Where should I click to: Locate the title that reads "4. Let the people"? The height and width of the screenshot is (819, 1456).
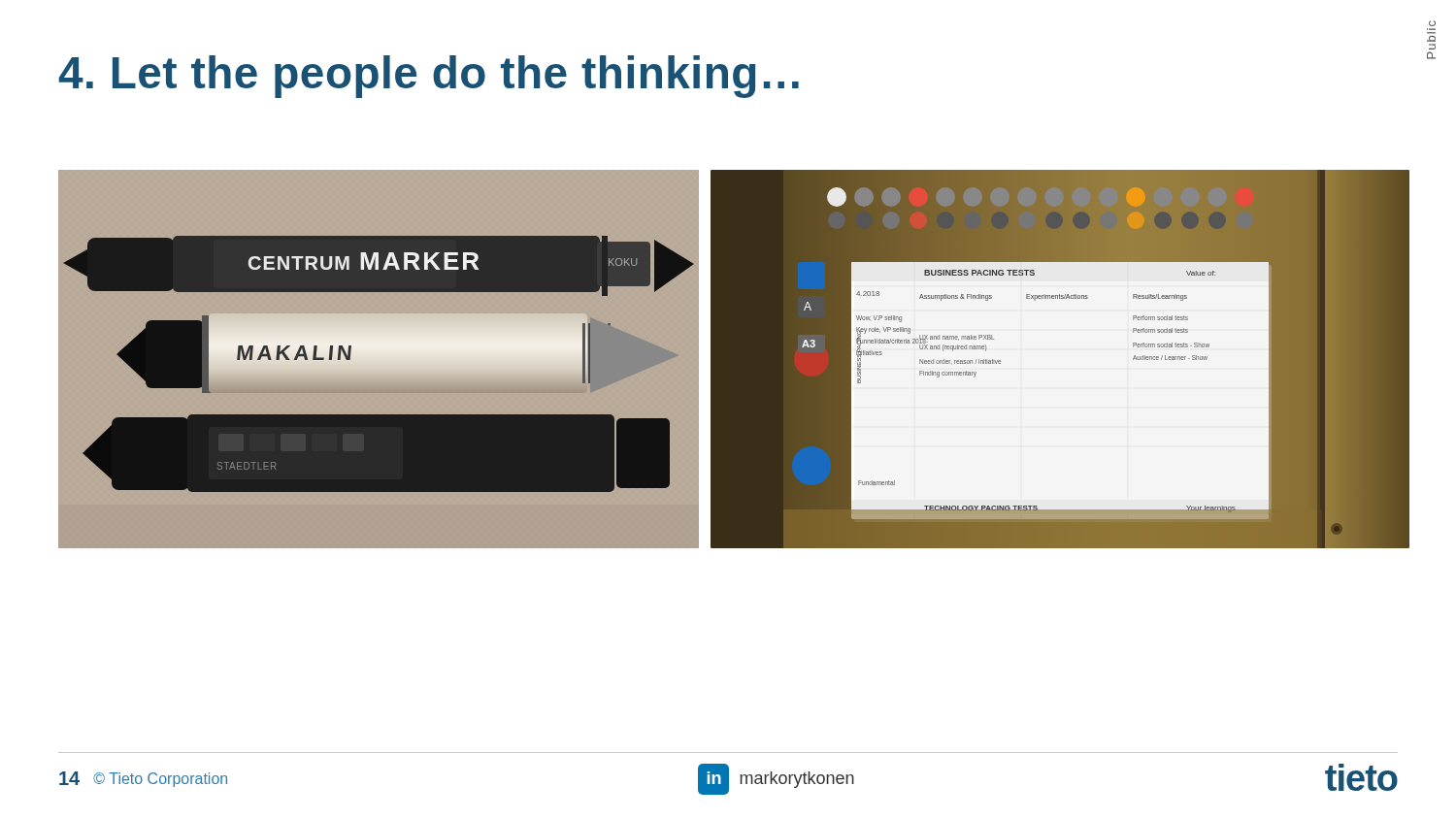coord(641,73)
